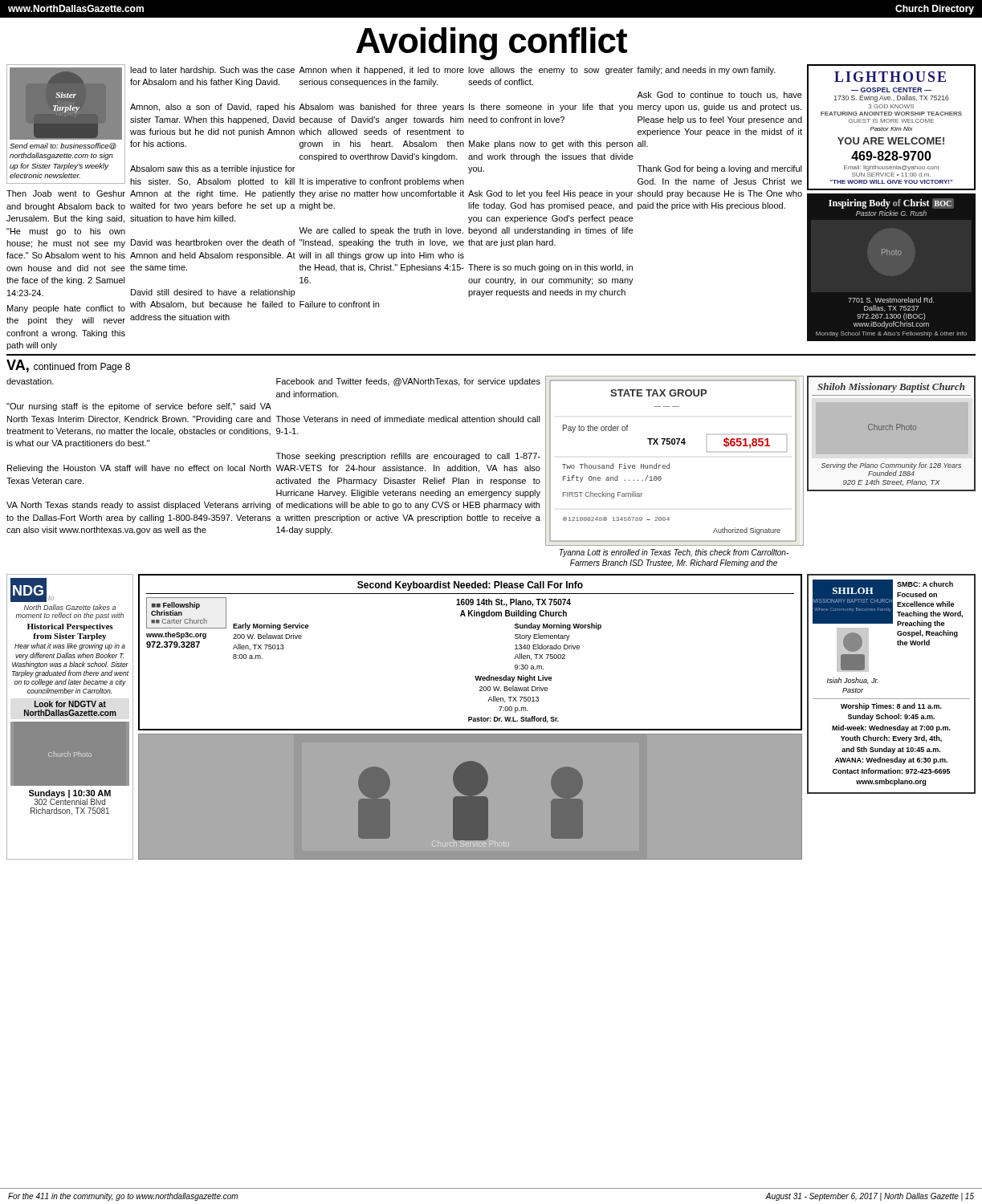
Task: Locate the block of text that opens with "love allows the enemy to sow greater"
Action: coord(551,181)
